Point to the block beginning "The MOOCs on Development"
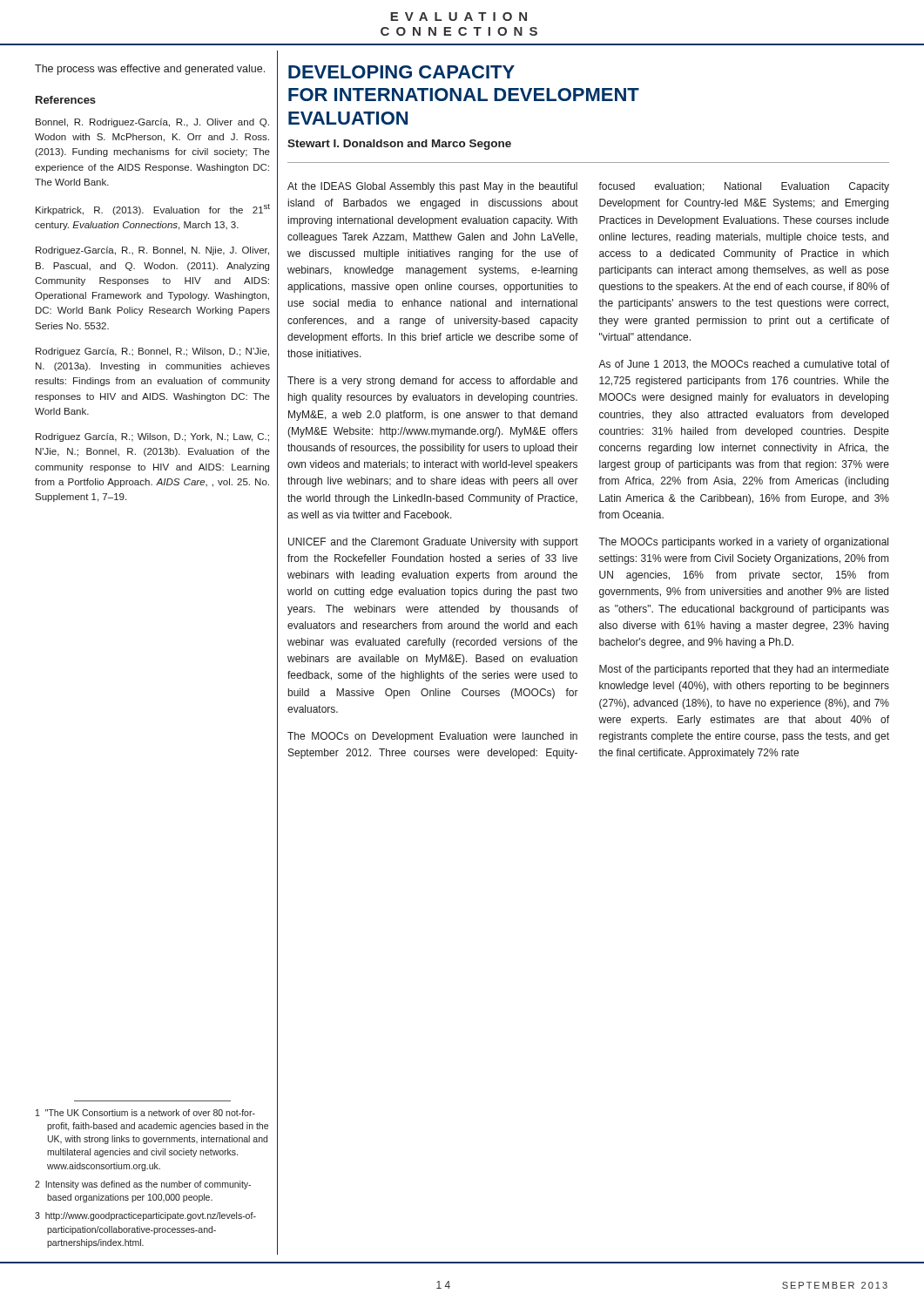This screenshot has width=924, height=1307. click(588, 470)
